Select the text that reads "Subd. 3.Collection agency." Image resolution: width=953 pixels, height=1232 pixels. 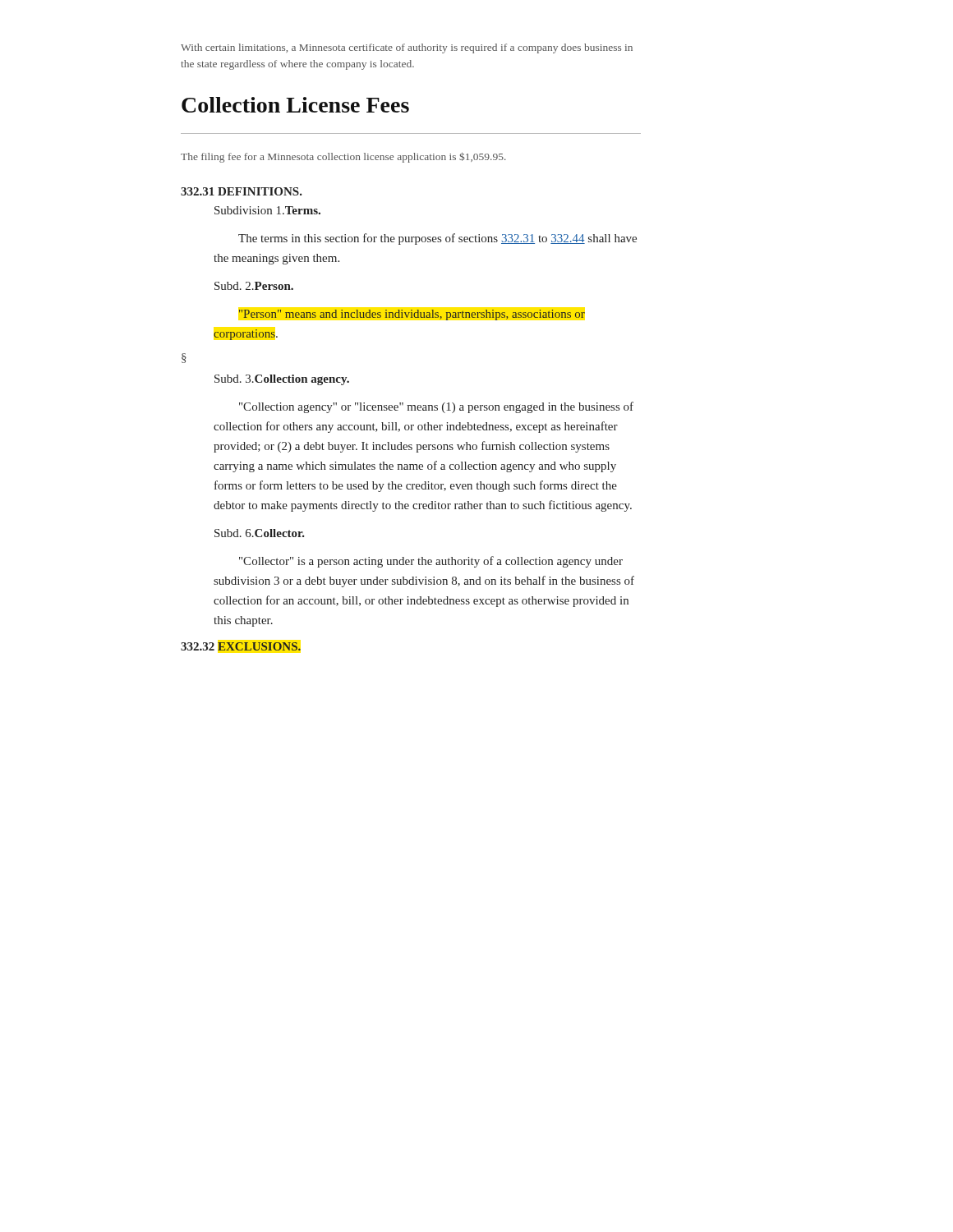282,379
